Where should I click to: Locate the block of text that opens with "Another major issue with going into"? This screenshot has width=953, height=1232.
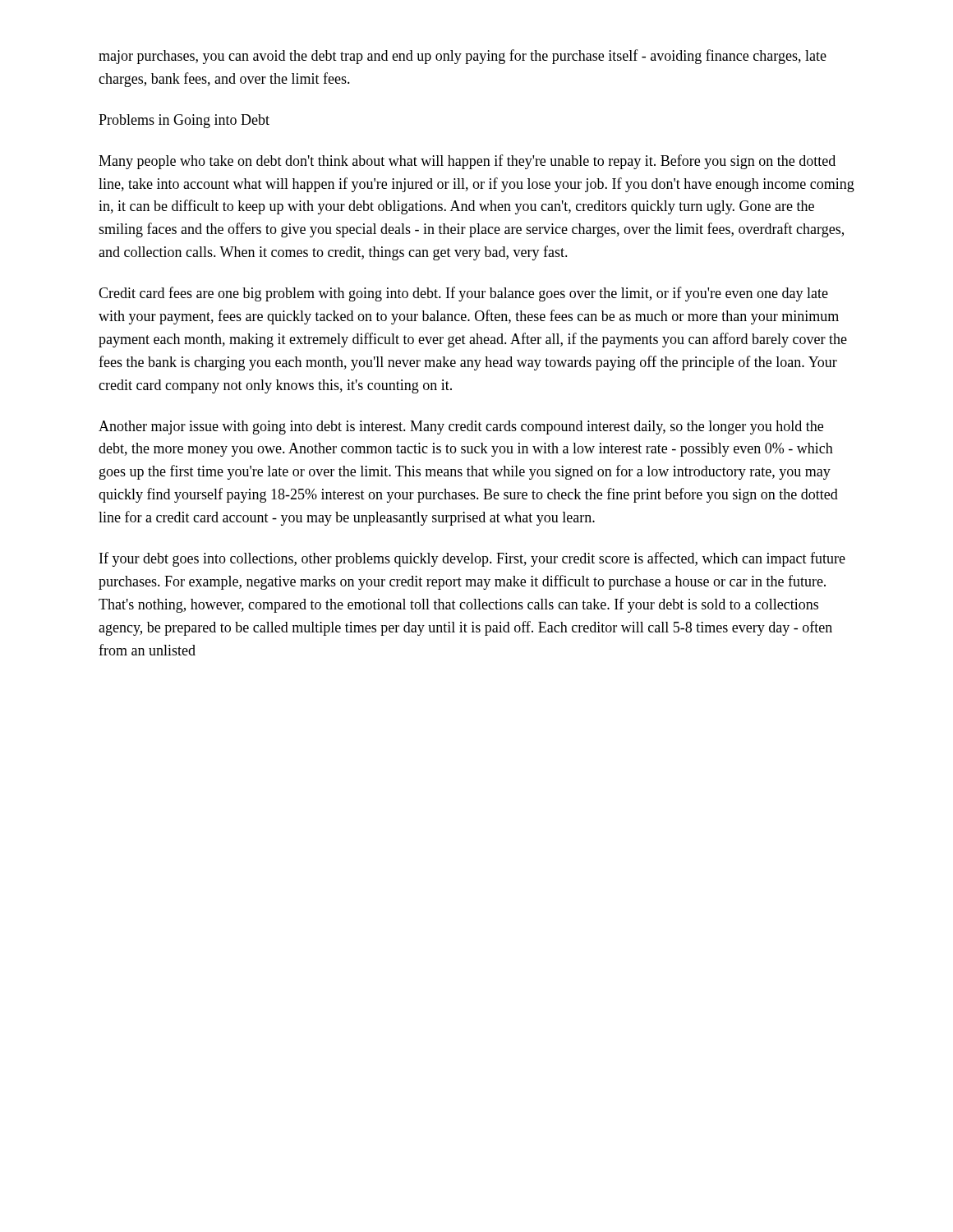(468, 472)
